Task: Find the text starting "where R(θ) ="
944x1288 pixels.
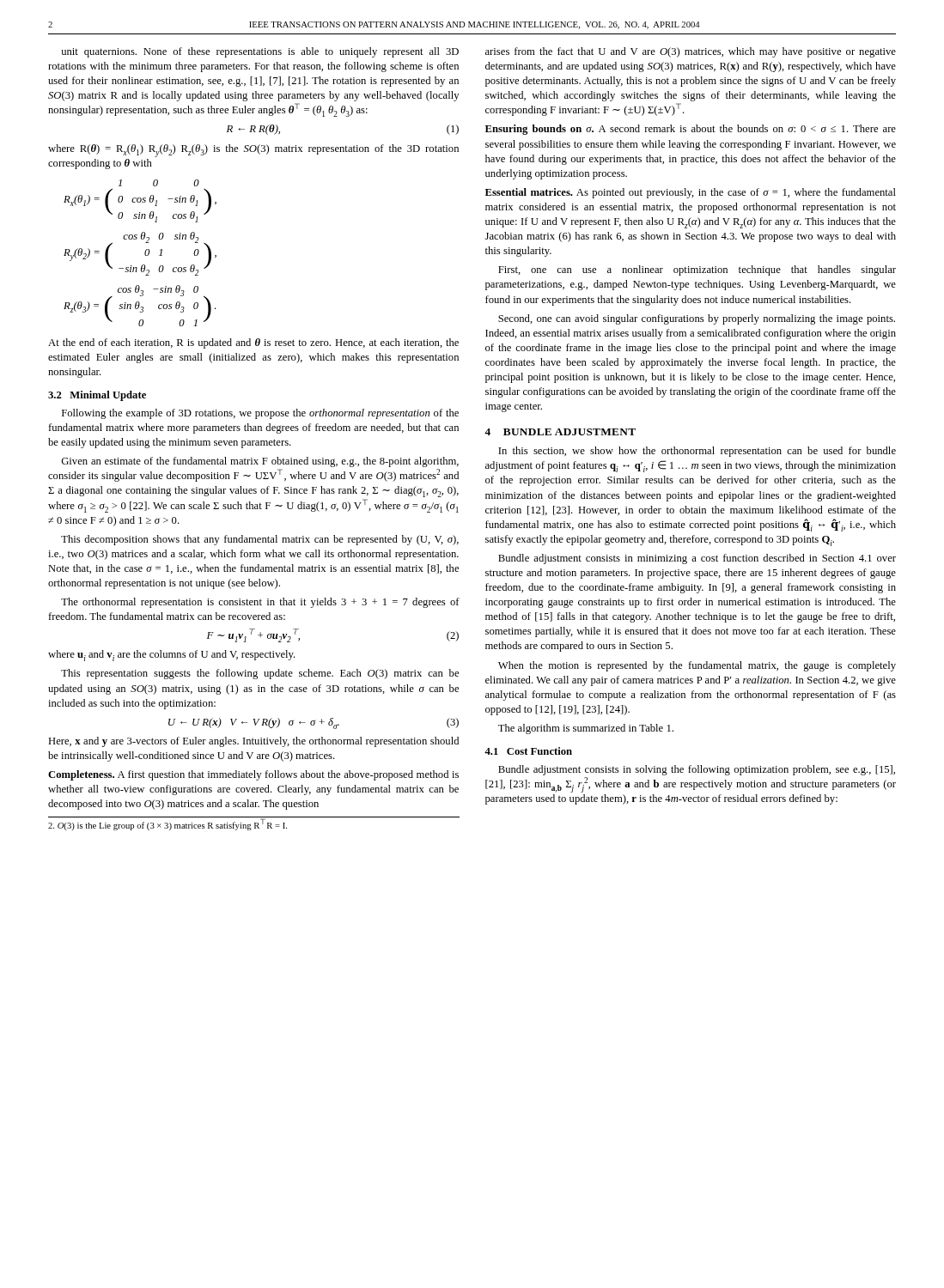Action: click(254, 156)
